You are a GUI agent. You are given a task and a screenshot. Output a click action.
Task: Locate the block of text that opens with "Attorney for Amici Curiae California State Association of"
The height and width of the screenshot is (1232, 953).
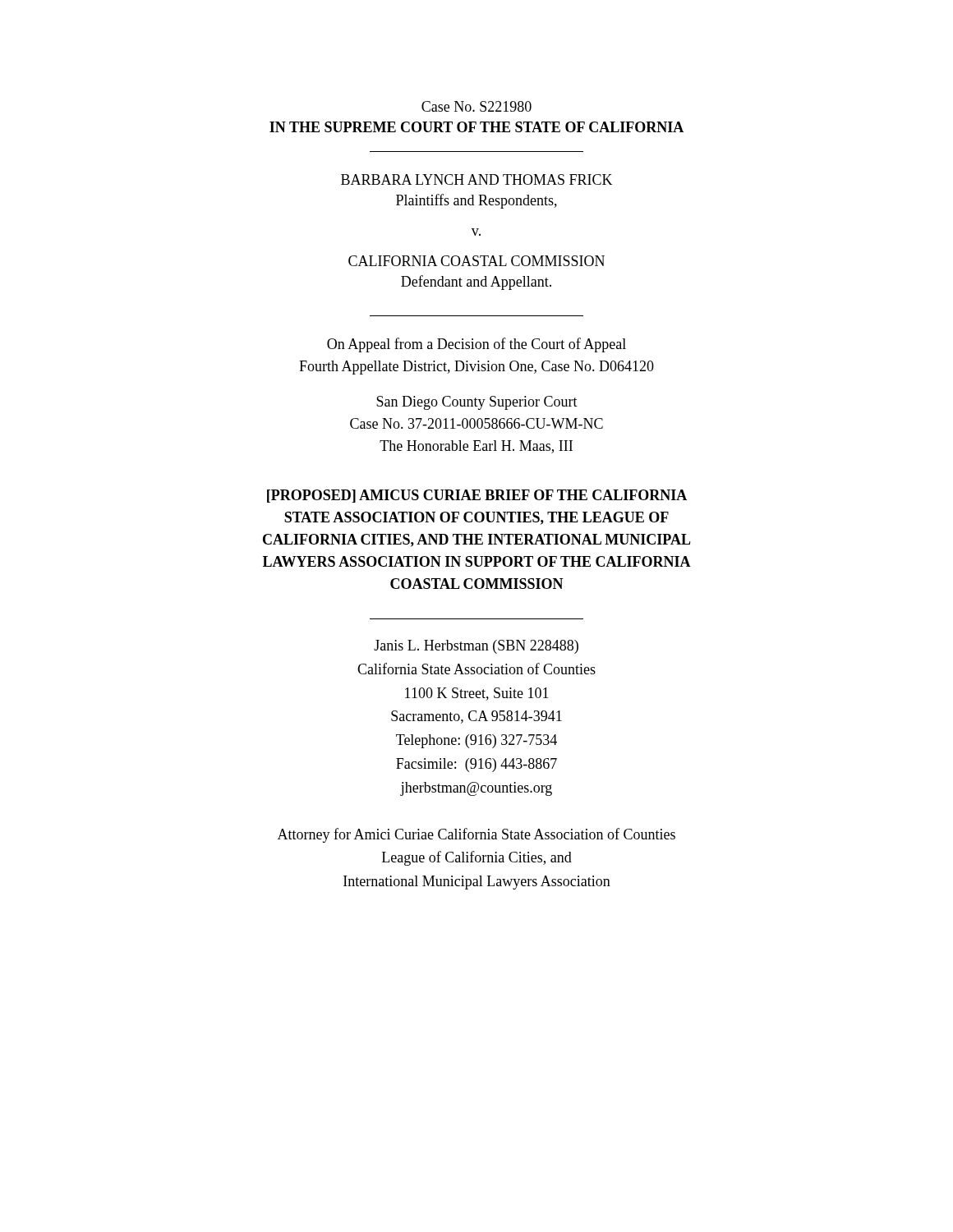click(476, 858)
